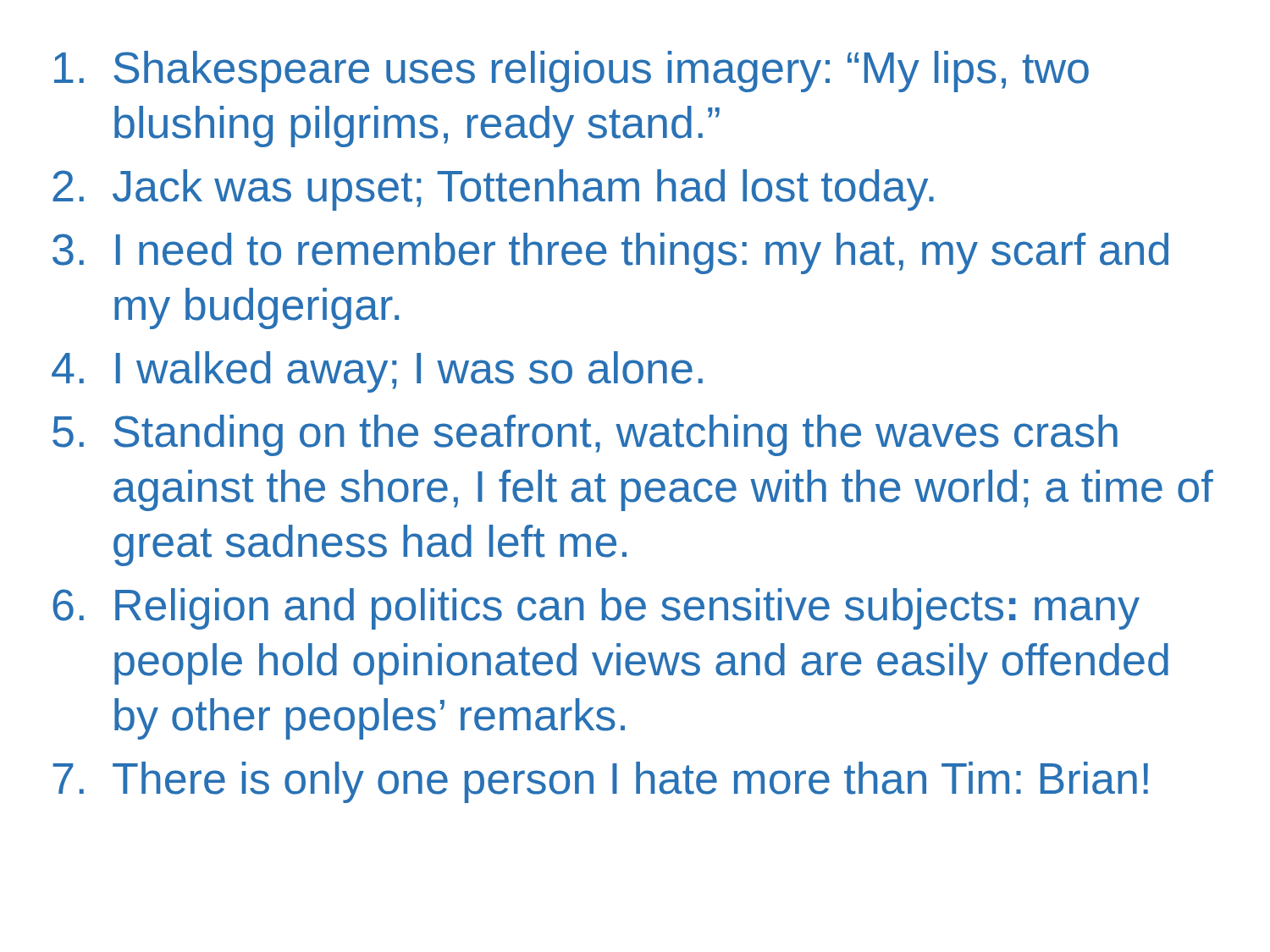Click on the list item that reads "7. There is only"
The width and height of the screenshot is (1270, 952).
click(635, 779)
